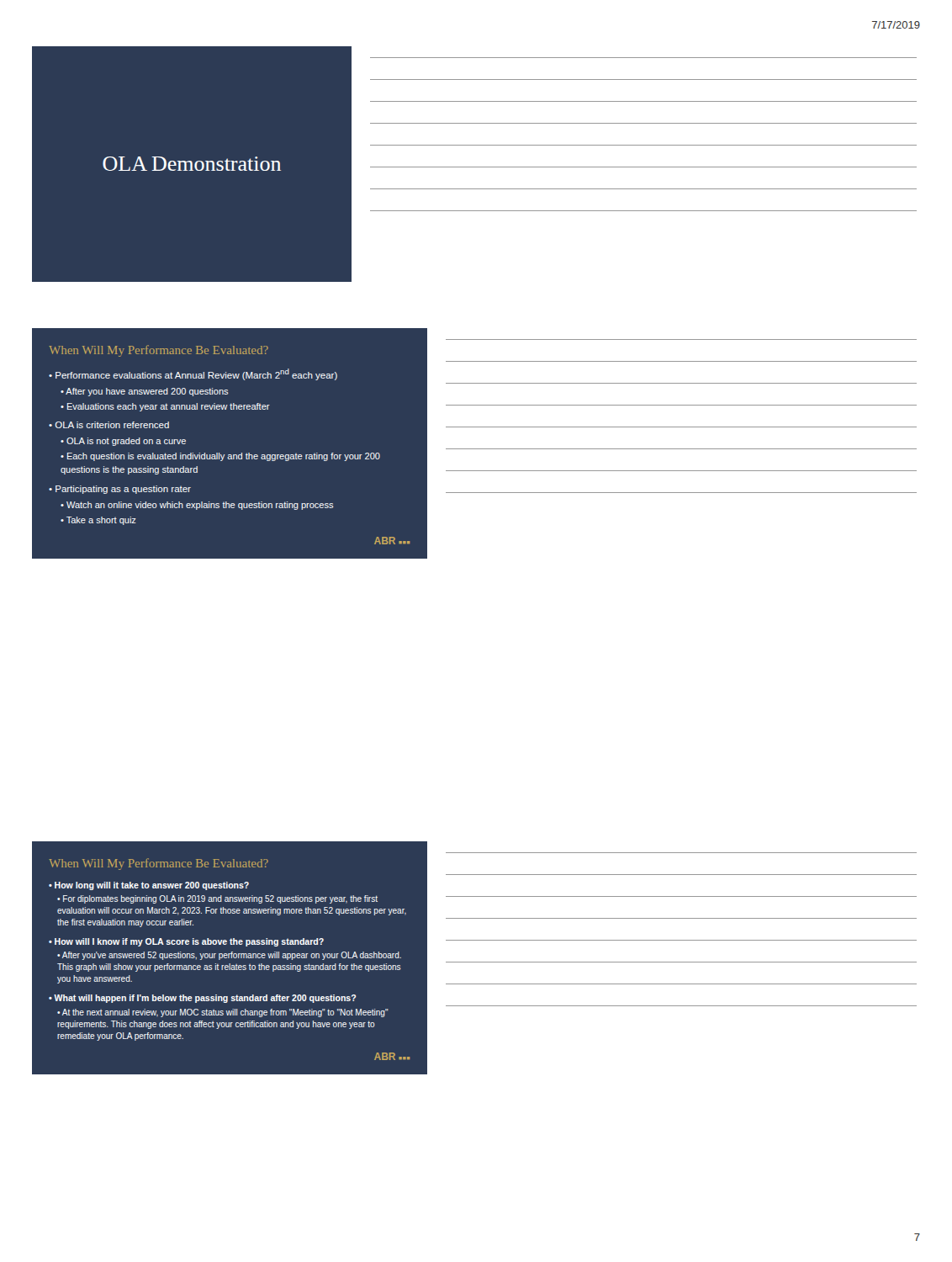Viewport: 952px width, 1262px height.
Task: Find the text block starting "• Take a short quiz"
Action: [98, 520]
